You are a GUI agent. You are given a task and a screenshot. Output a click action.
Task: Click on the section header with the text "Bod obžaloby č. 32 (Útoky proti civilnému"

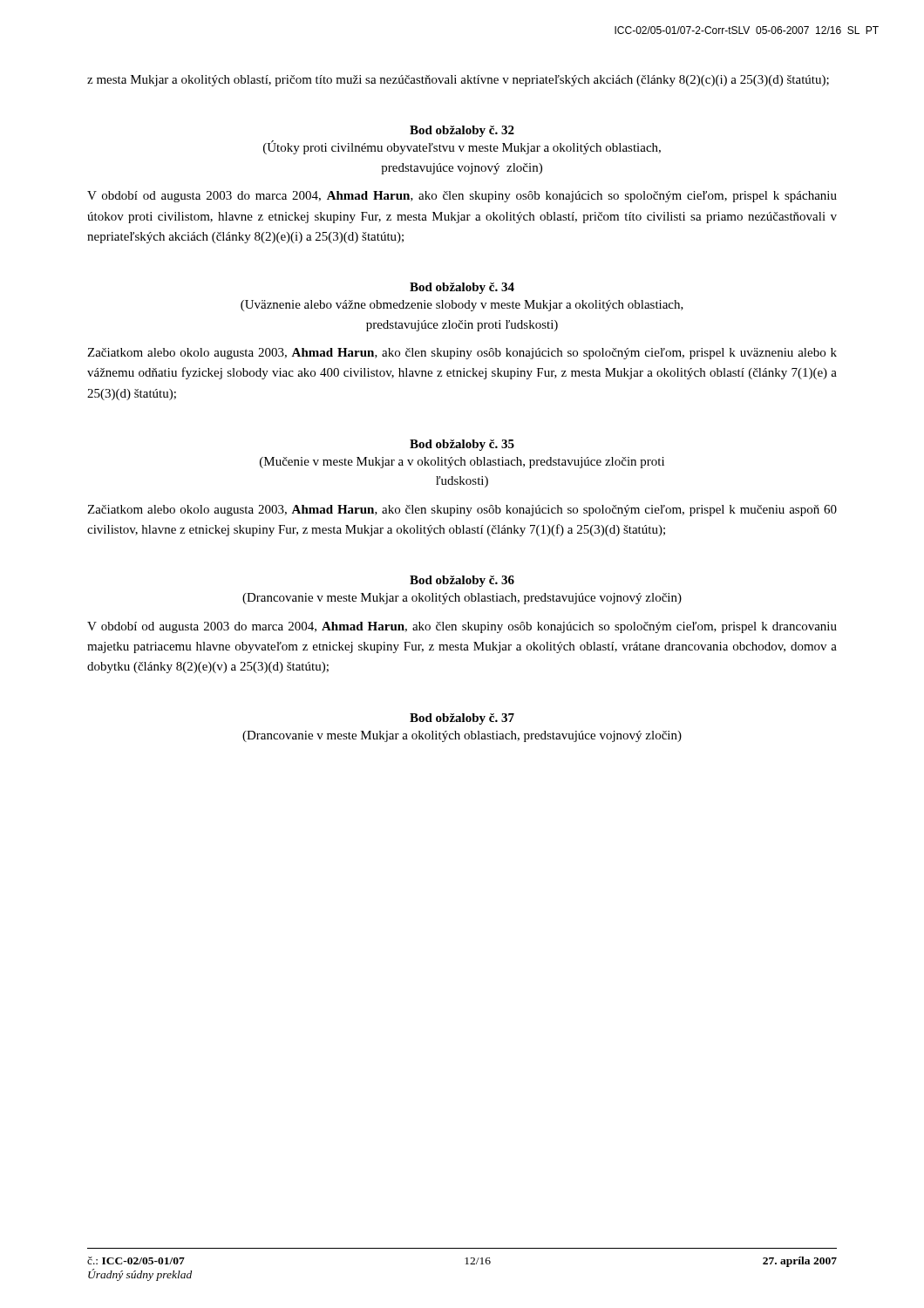[462, 150]
